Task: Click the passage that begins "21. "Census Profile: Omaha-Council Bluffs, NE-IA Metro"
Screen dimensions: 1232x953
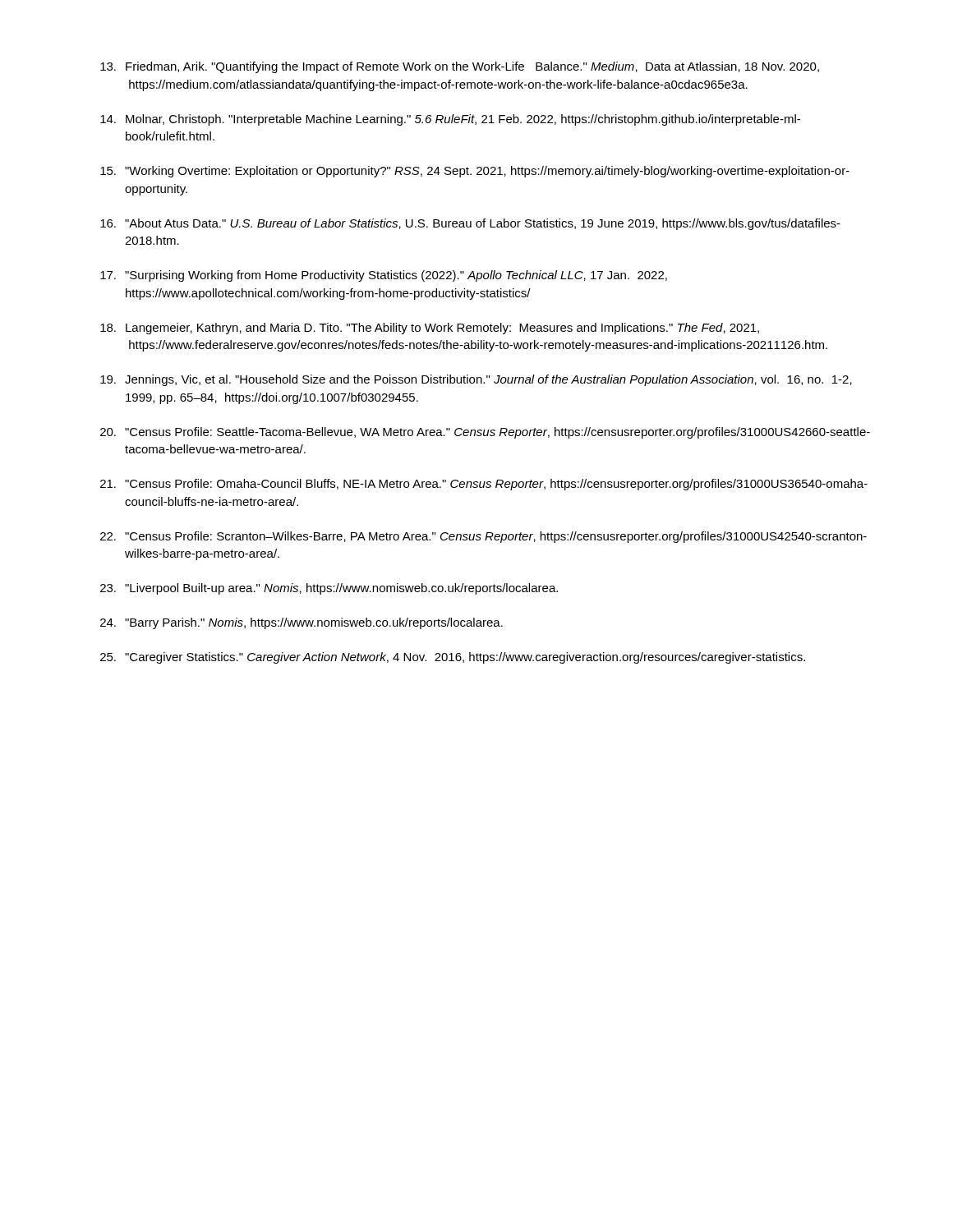Action: 476,493
